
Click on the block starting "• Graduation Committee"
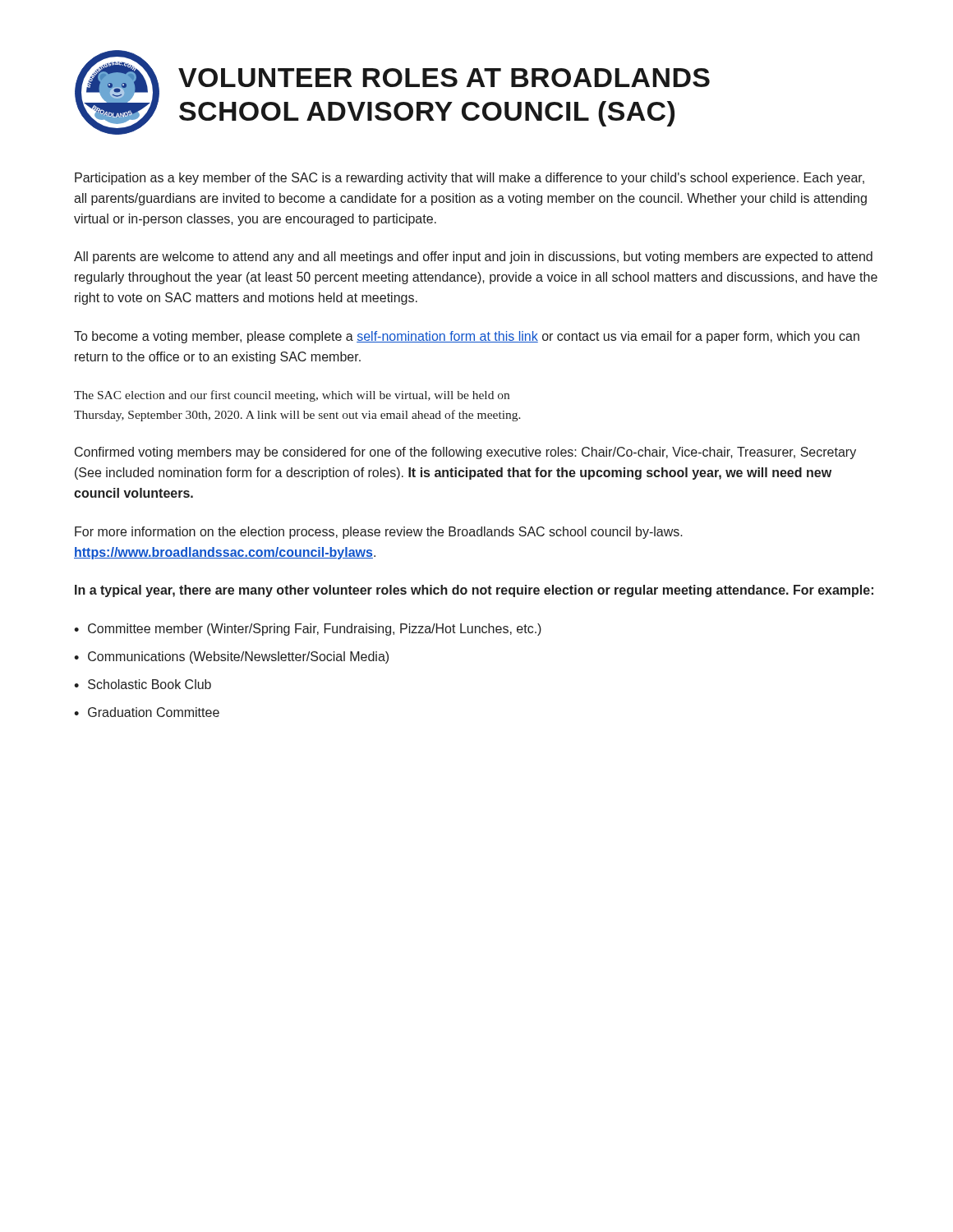[147, 714]
